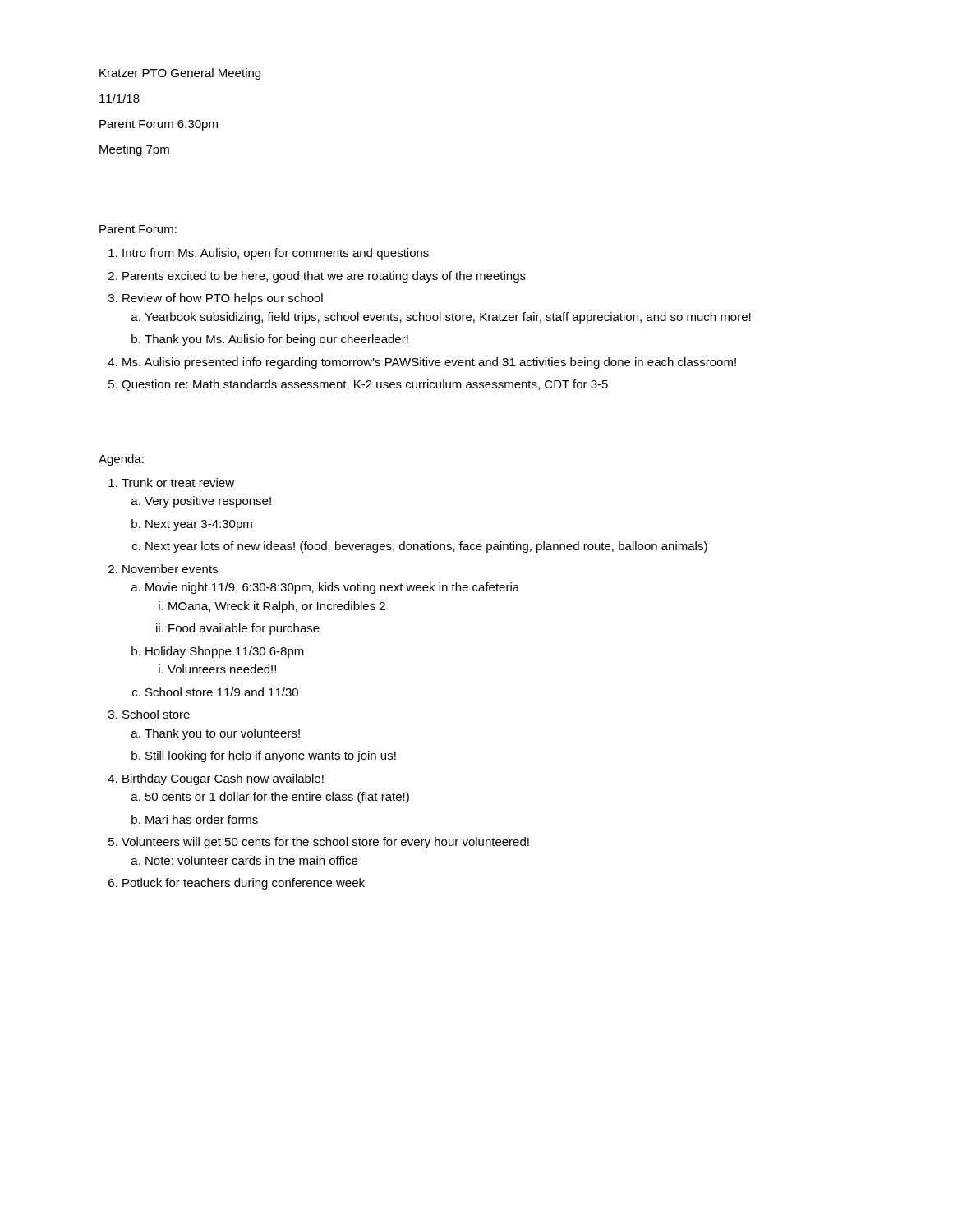
Task: Select the block starting "November events Movie night 11/9, 6:30-8:30pm, kids voting"
Action: point(170,569)
